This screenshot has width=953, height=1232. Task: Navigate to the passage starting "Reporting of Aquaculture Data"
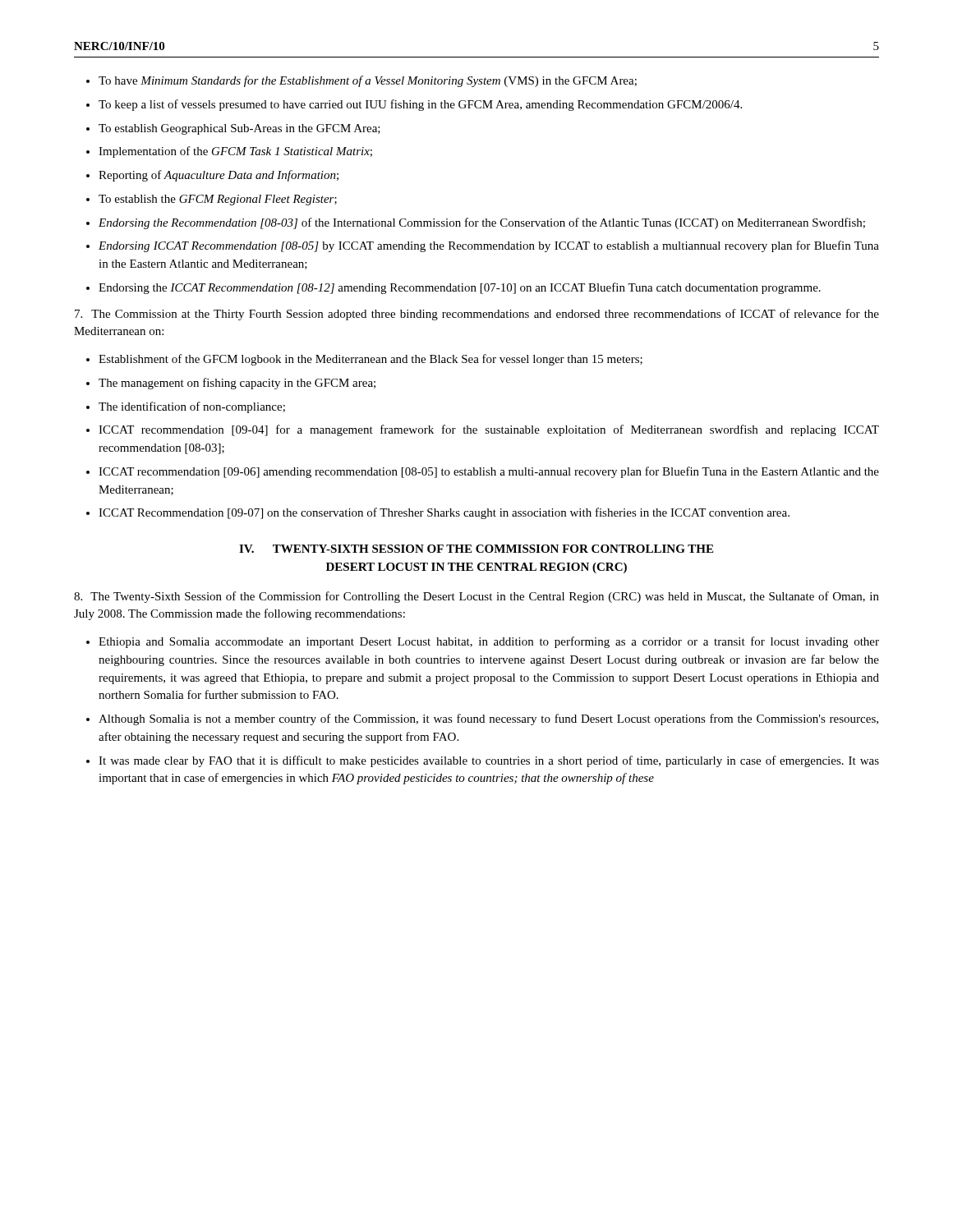coord(219,175)
